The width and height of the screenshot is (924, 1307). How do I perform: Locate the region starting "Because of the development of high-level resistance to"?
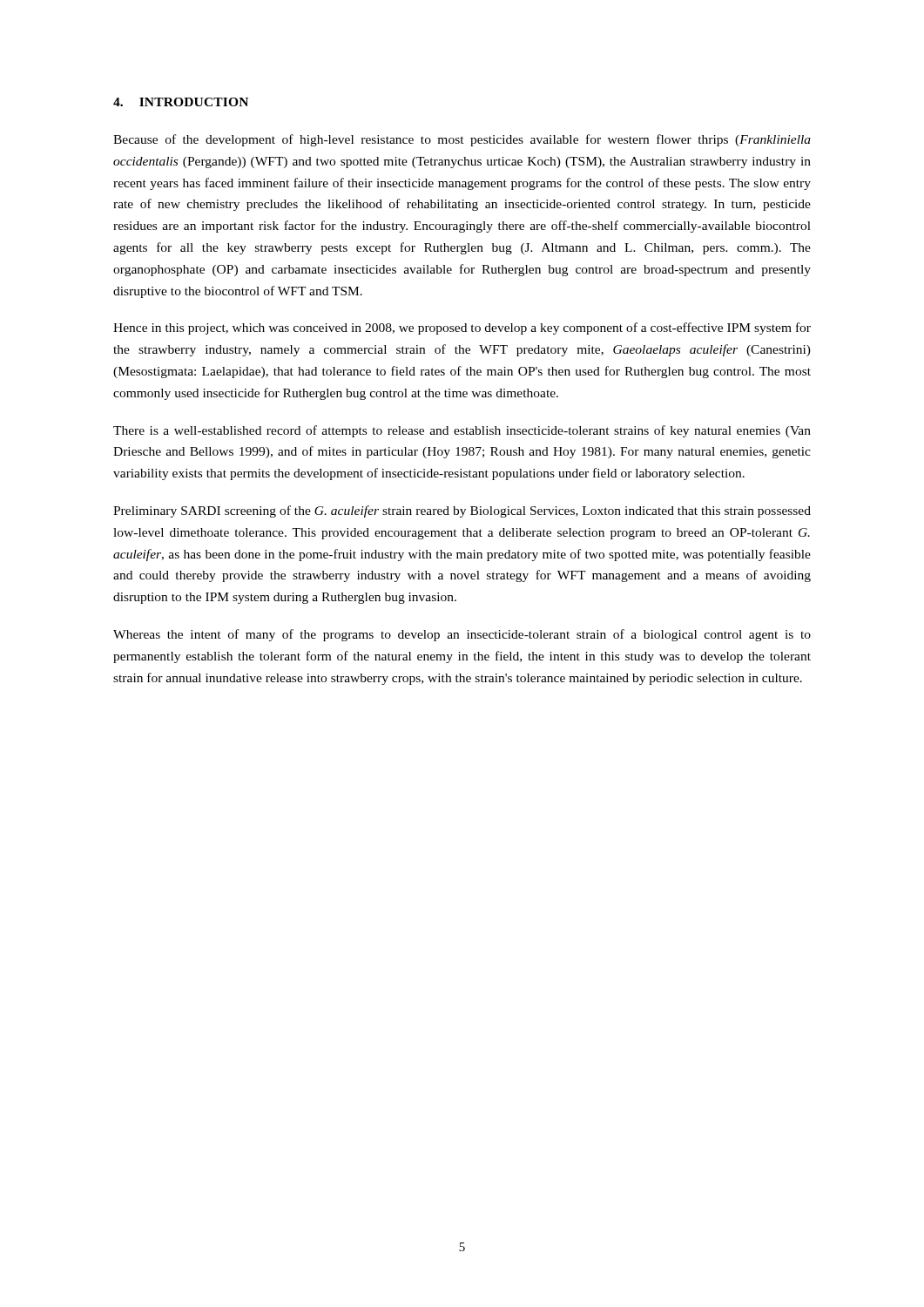(462, 215)
